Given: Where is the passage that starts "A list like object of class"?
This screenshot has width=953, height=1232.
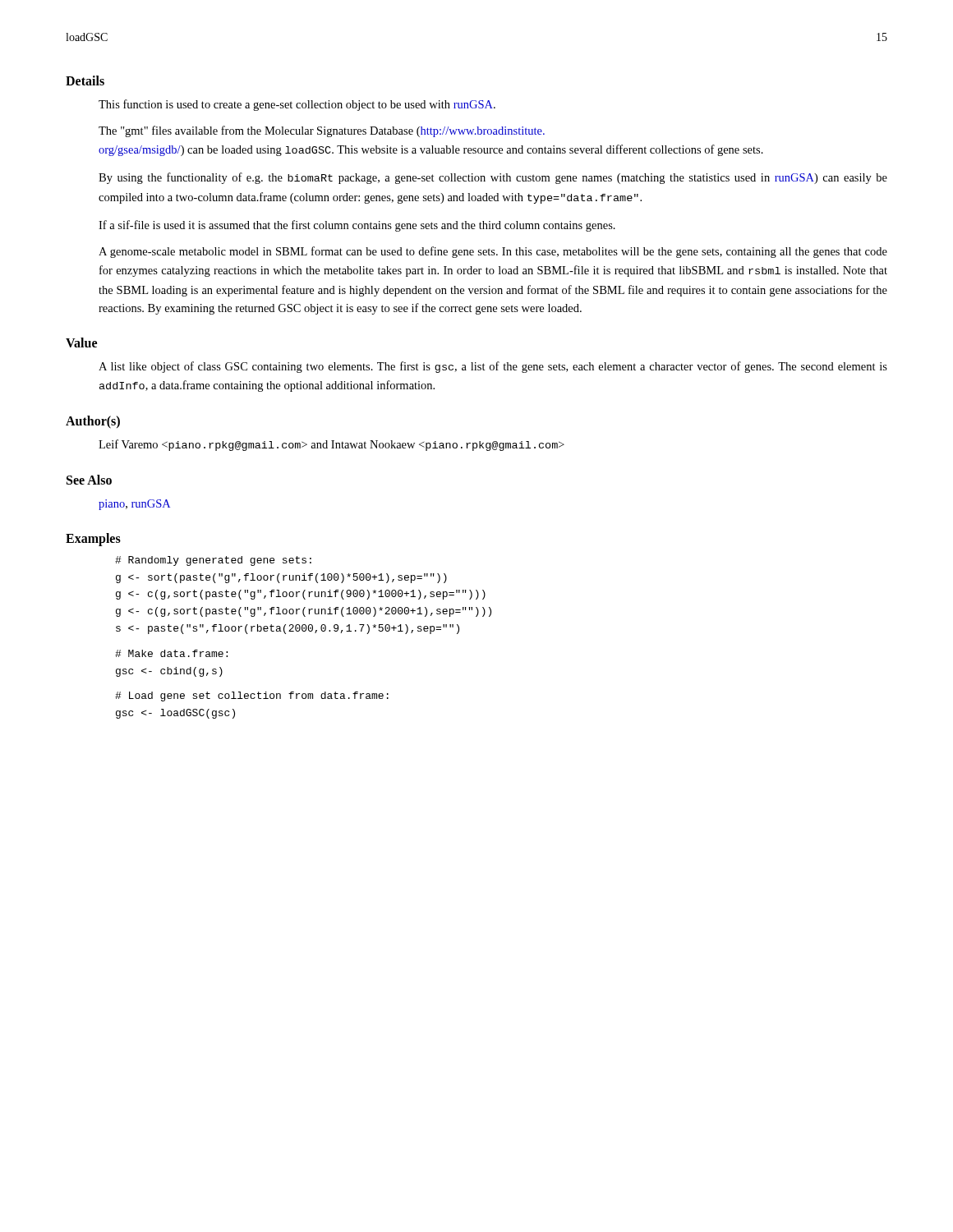Looking at the screenshot, I should 493,376.
